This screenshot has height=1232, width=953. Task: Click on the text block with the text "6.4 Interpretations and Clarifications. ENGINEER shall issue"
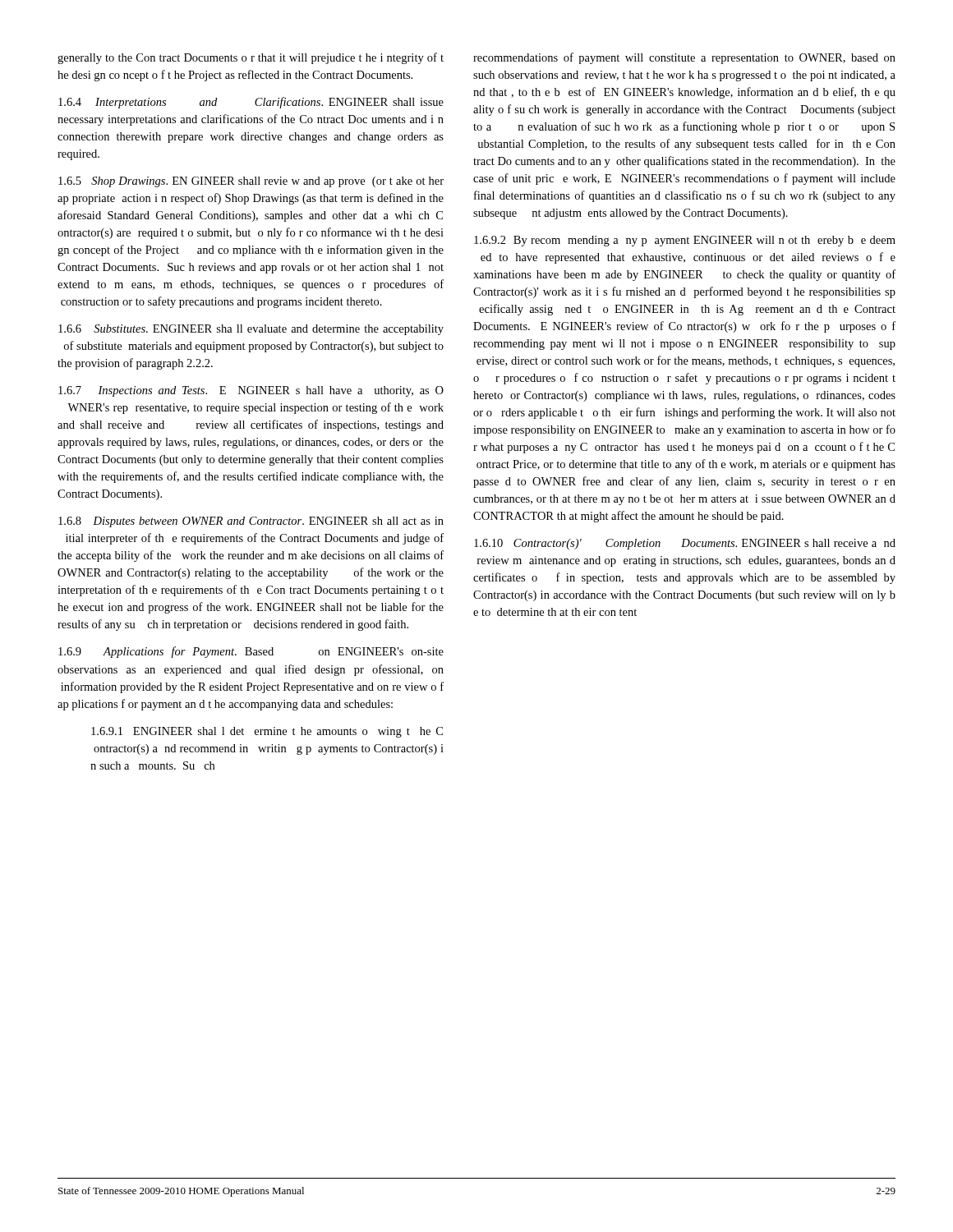251,128
